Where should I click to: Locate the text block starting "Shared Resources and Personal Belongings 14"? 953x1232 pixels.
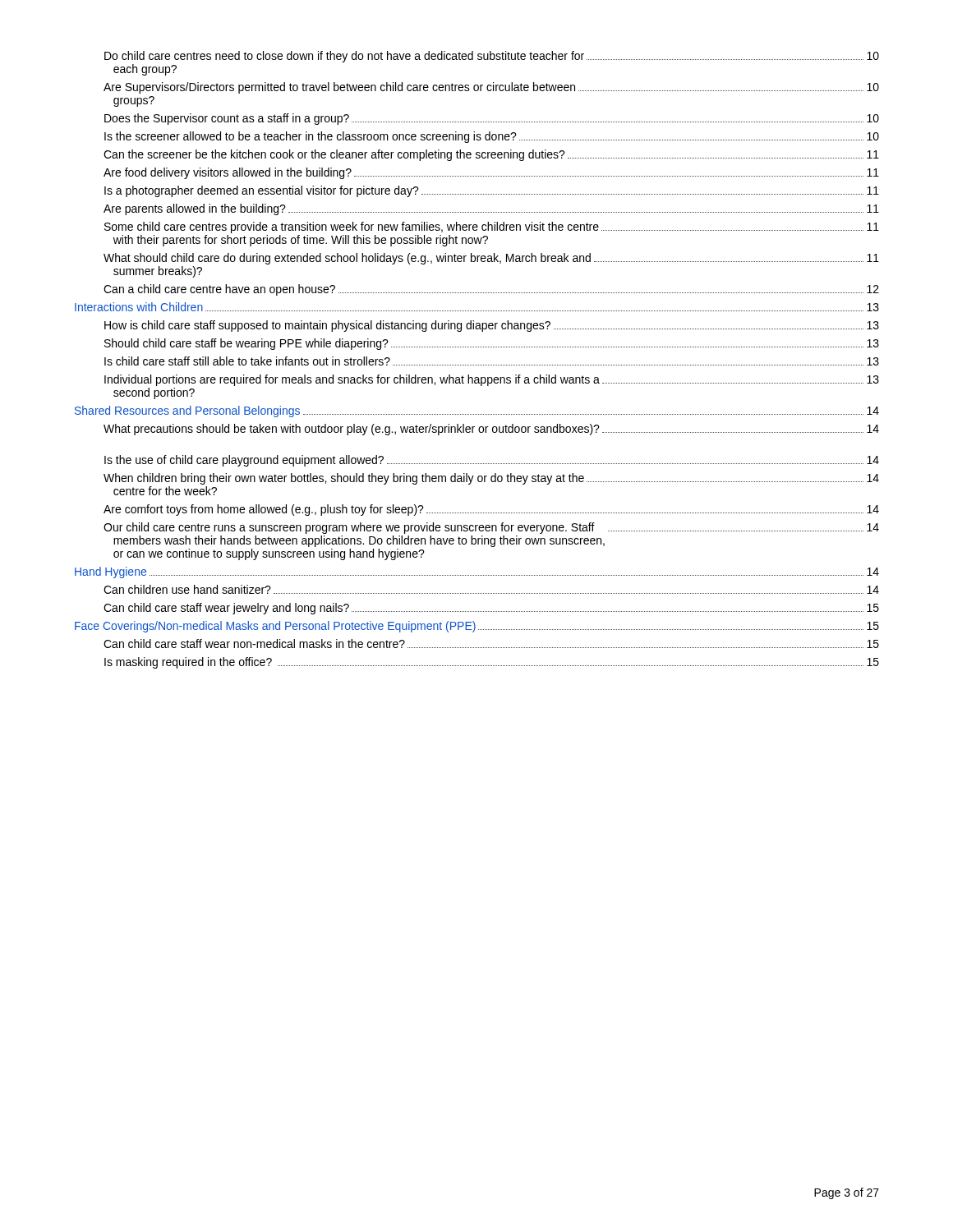click(x=476, y=411)
